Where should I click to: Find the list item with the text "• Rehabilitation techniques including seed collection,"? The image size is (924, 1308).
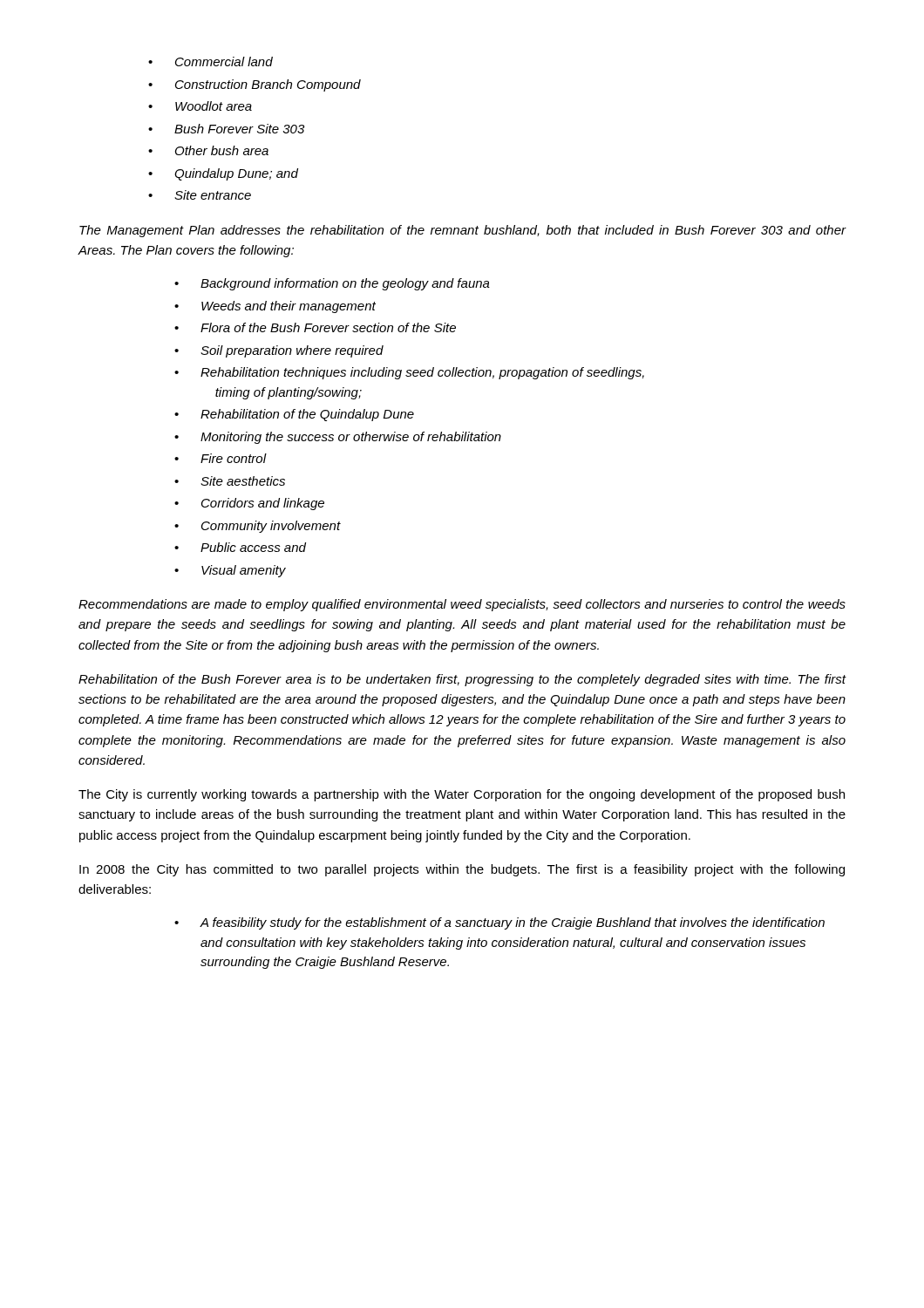410,382
